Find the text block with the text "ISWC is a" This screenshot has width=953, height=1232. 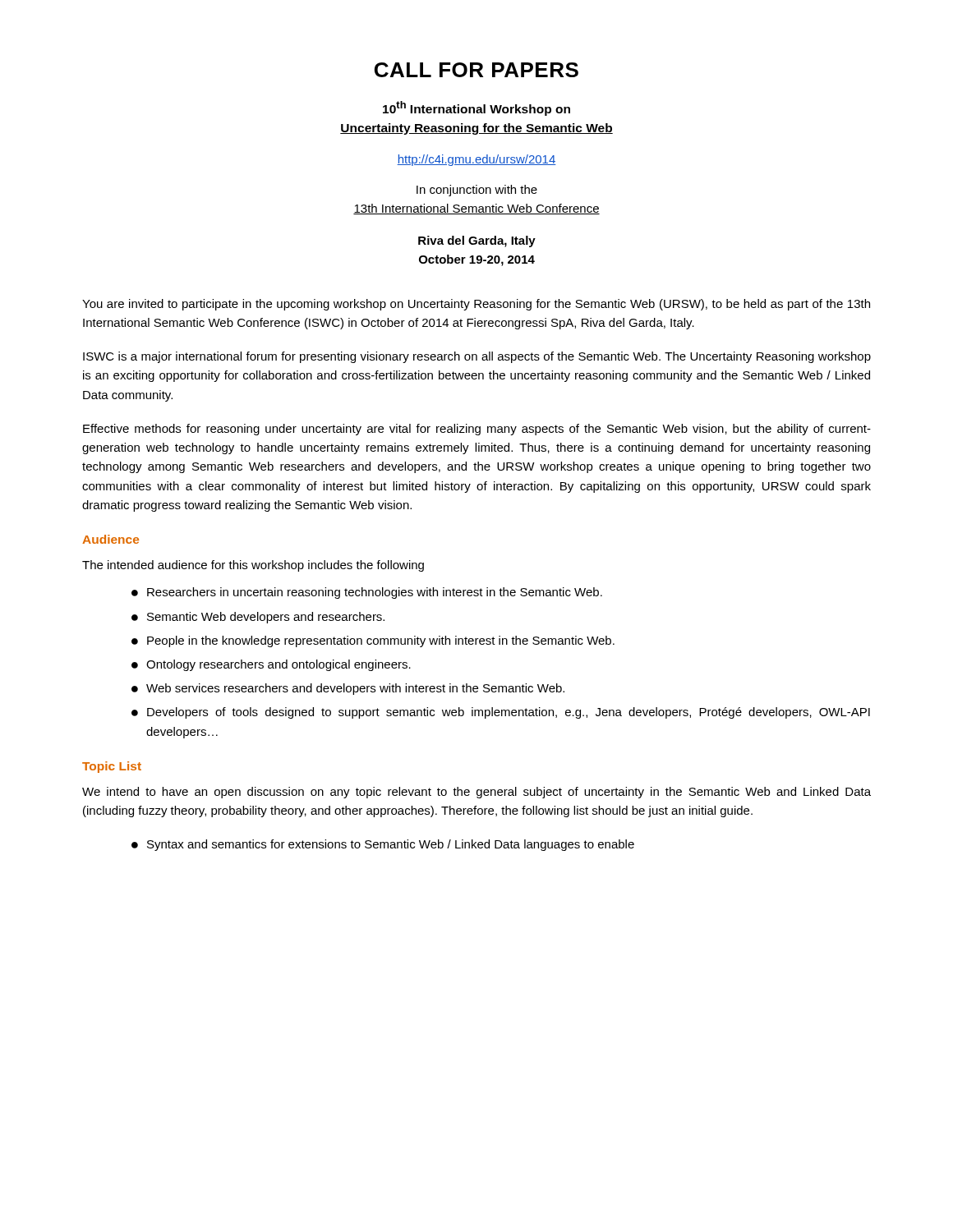(476, 375)
